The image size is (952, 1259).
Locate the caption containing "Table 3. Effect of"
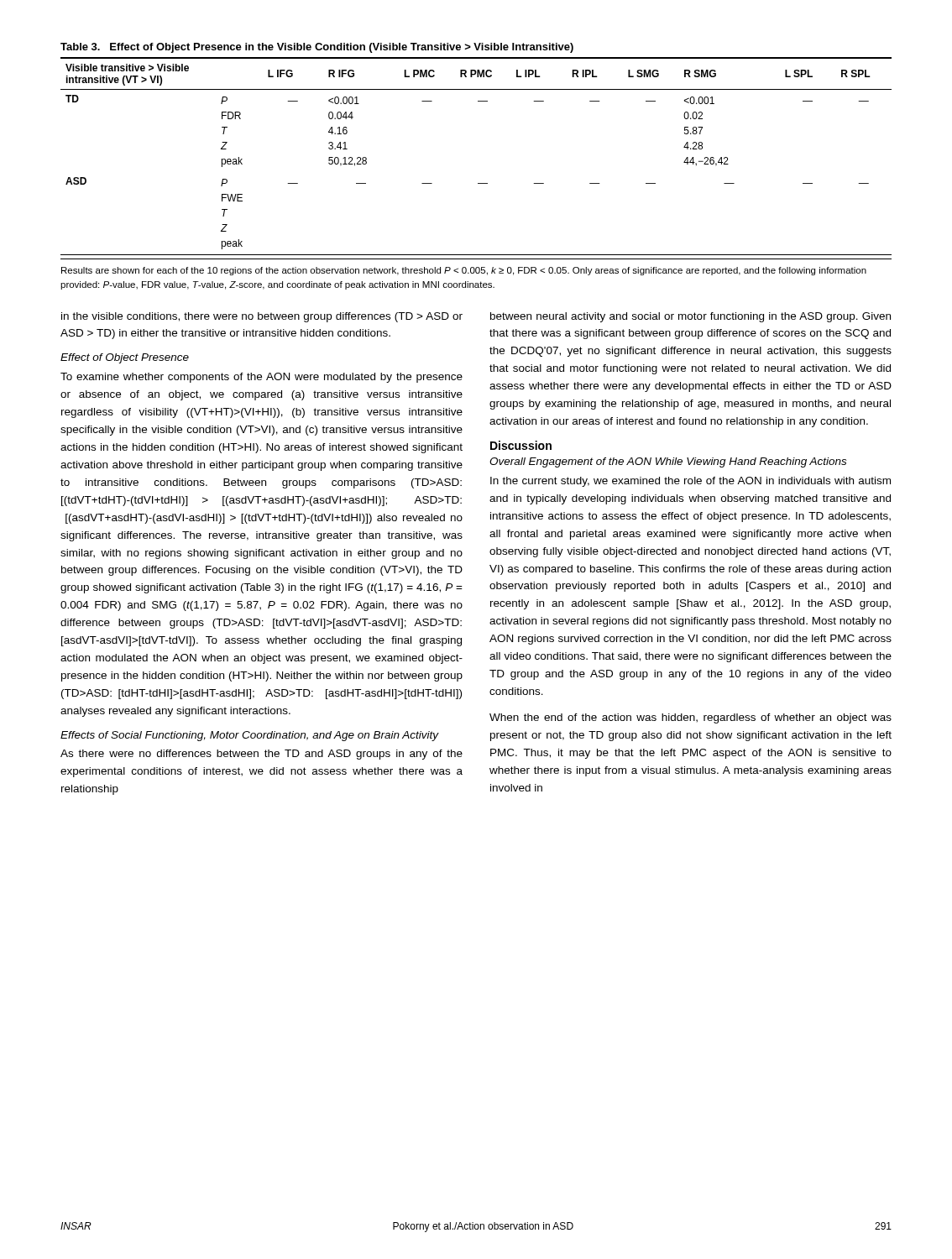pos(317,47)
